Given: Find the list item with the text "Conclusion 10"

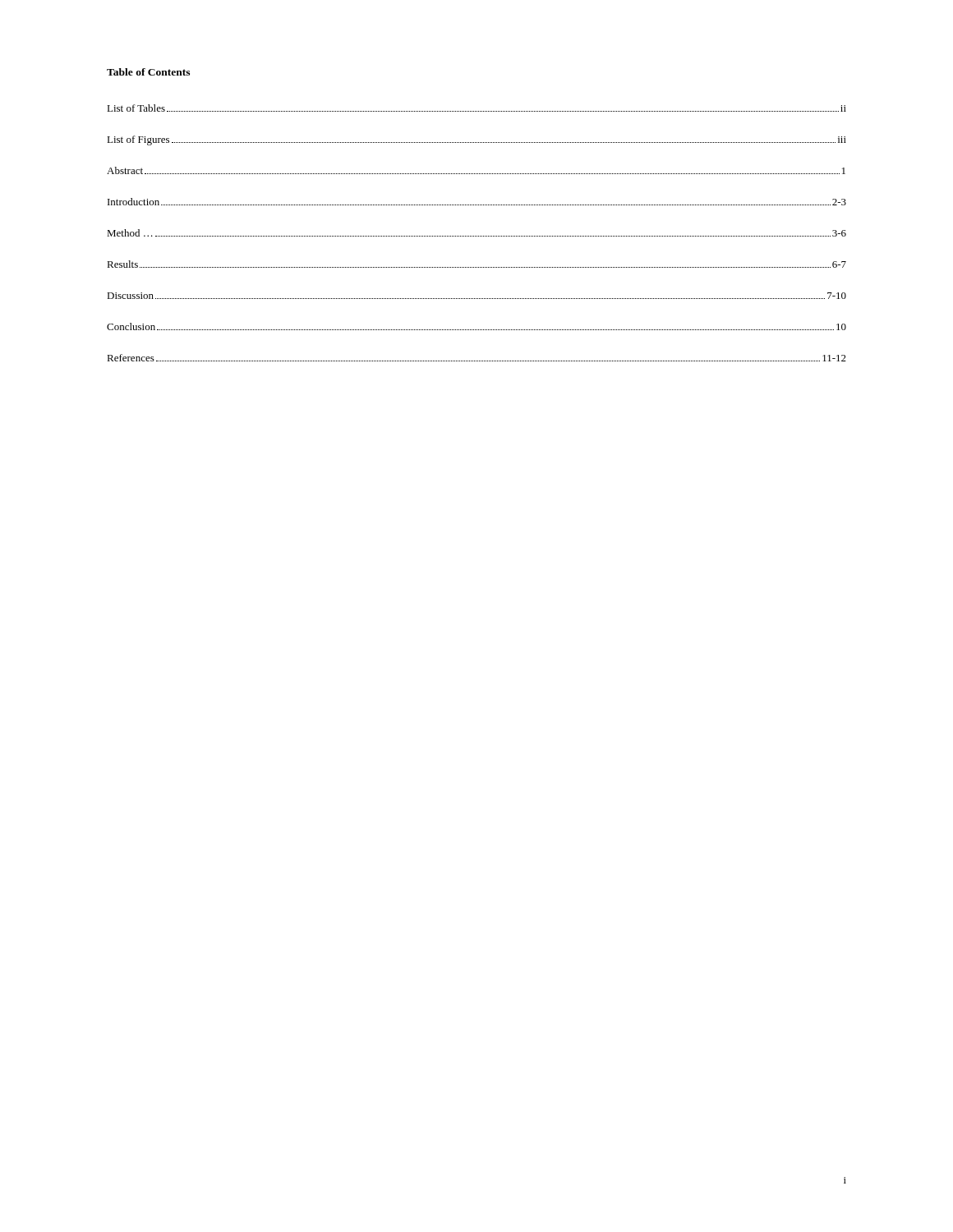Looking at the screenshot, I should (476, 327).
